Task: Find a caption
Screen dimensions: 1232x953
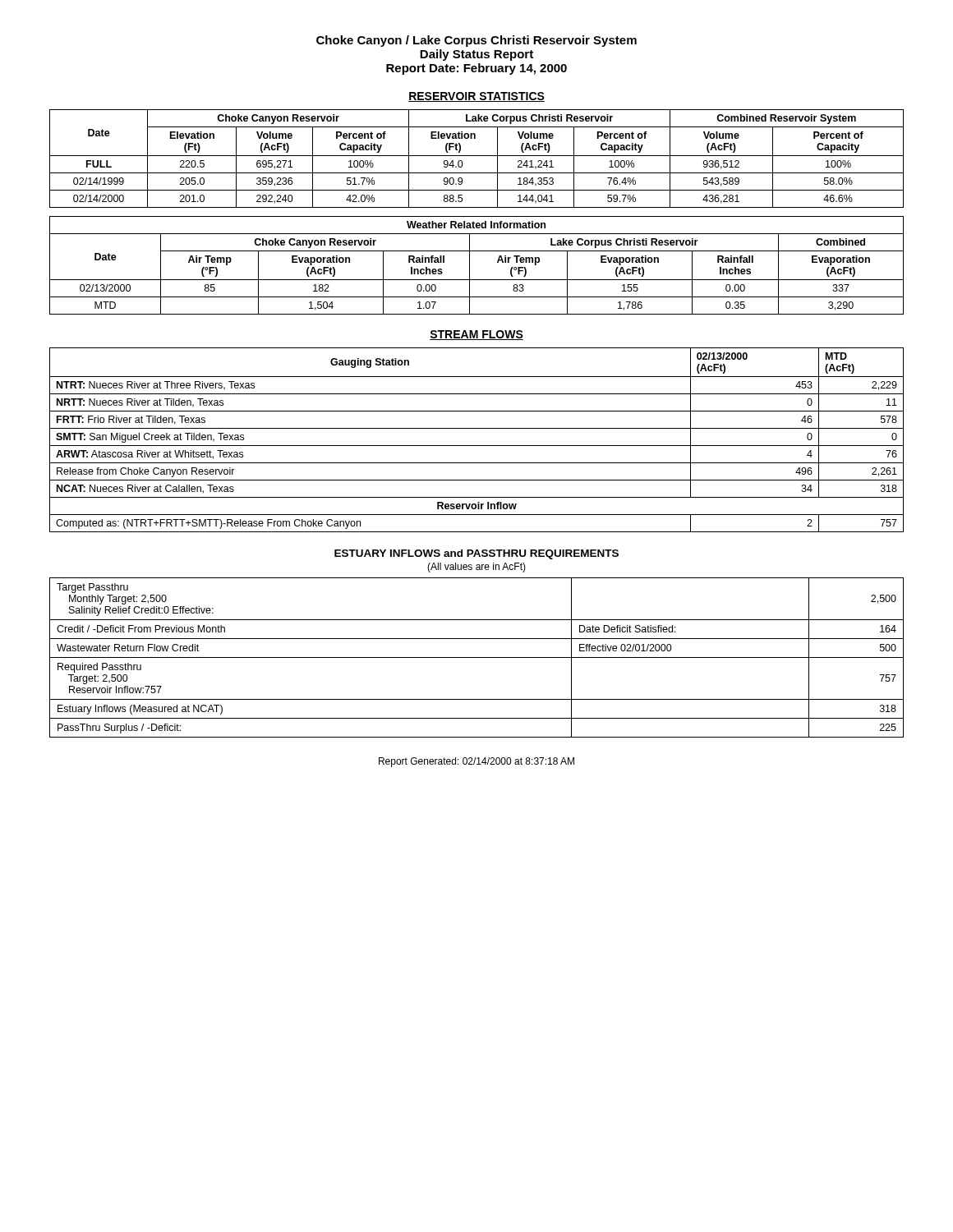Action: (476, 567)
